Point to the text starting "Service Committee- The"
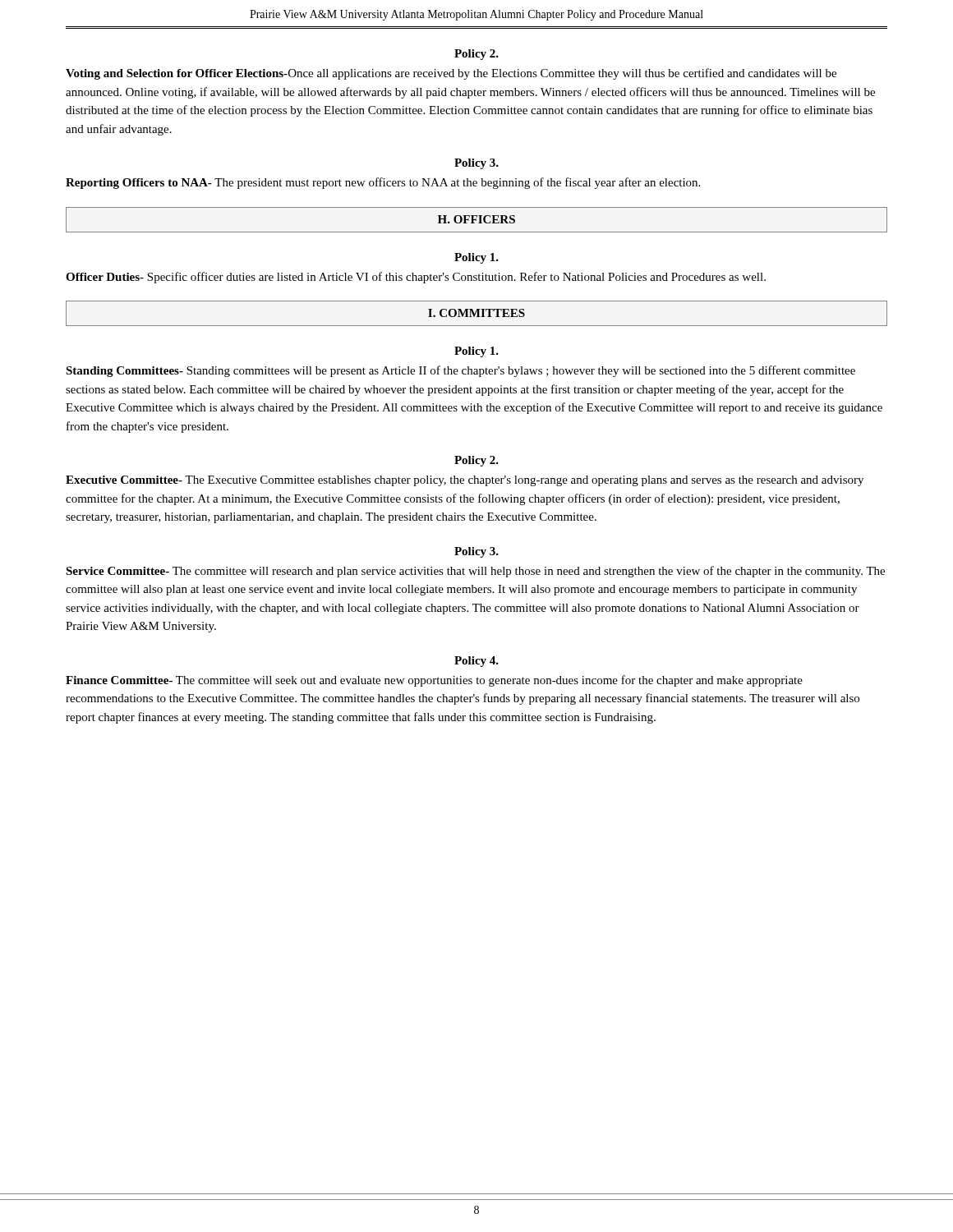This screenshot has height=1232, width=953. tap(476, 598)
